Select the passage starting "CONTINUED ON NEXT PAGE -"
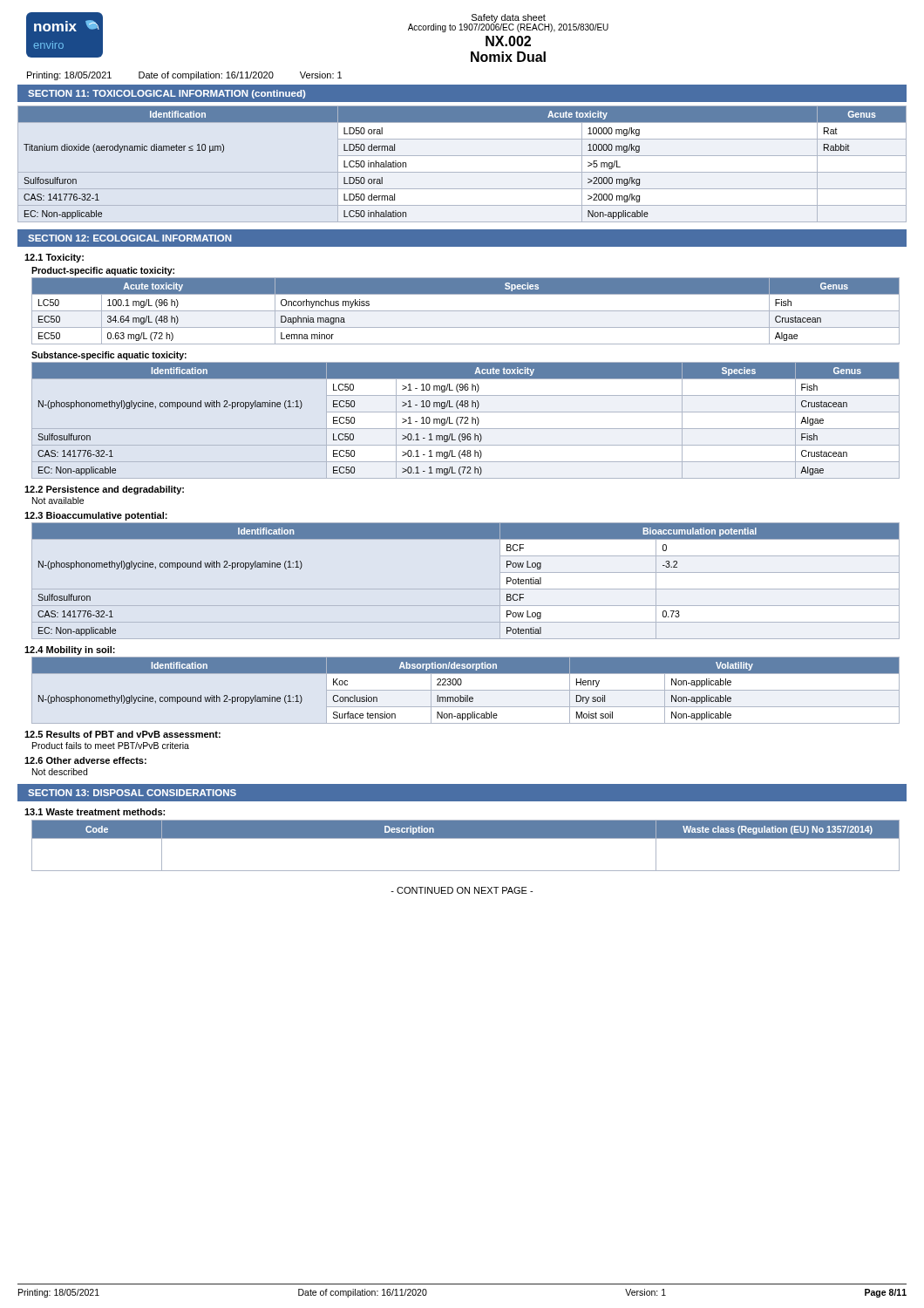 (462, 890)
